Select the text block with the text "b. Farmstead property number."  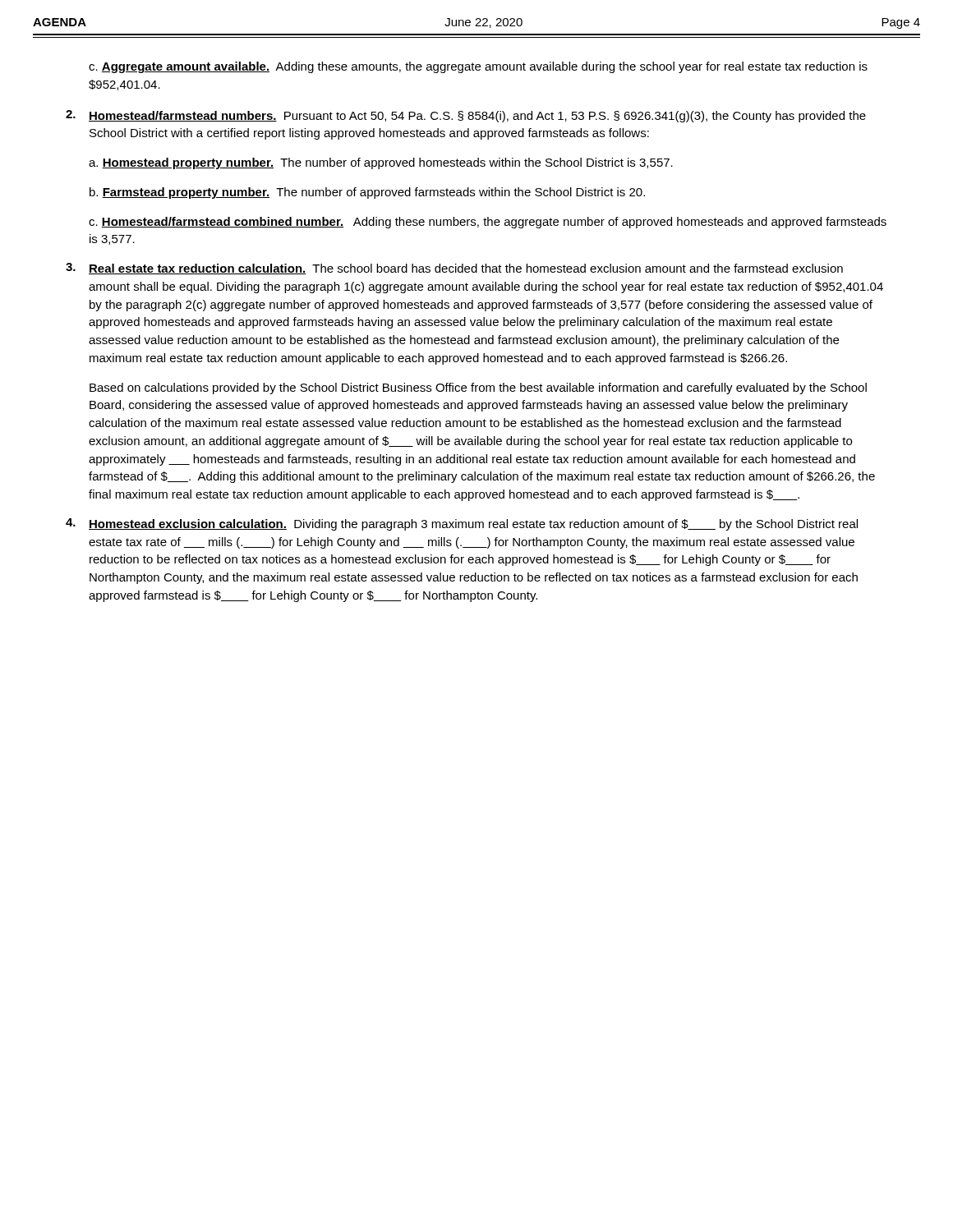click(x=367, y=192)
